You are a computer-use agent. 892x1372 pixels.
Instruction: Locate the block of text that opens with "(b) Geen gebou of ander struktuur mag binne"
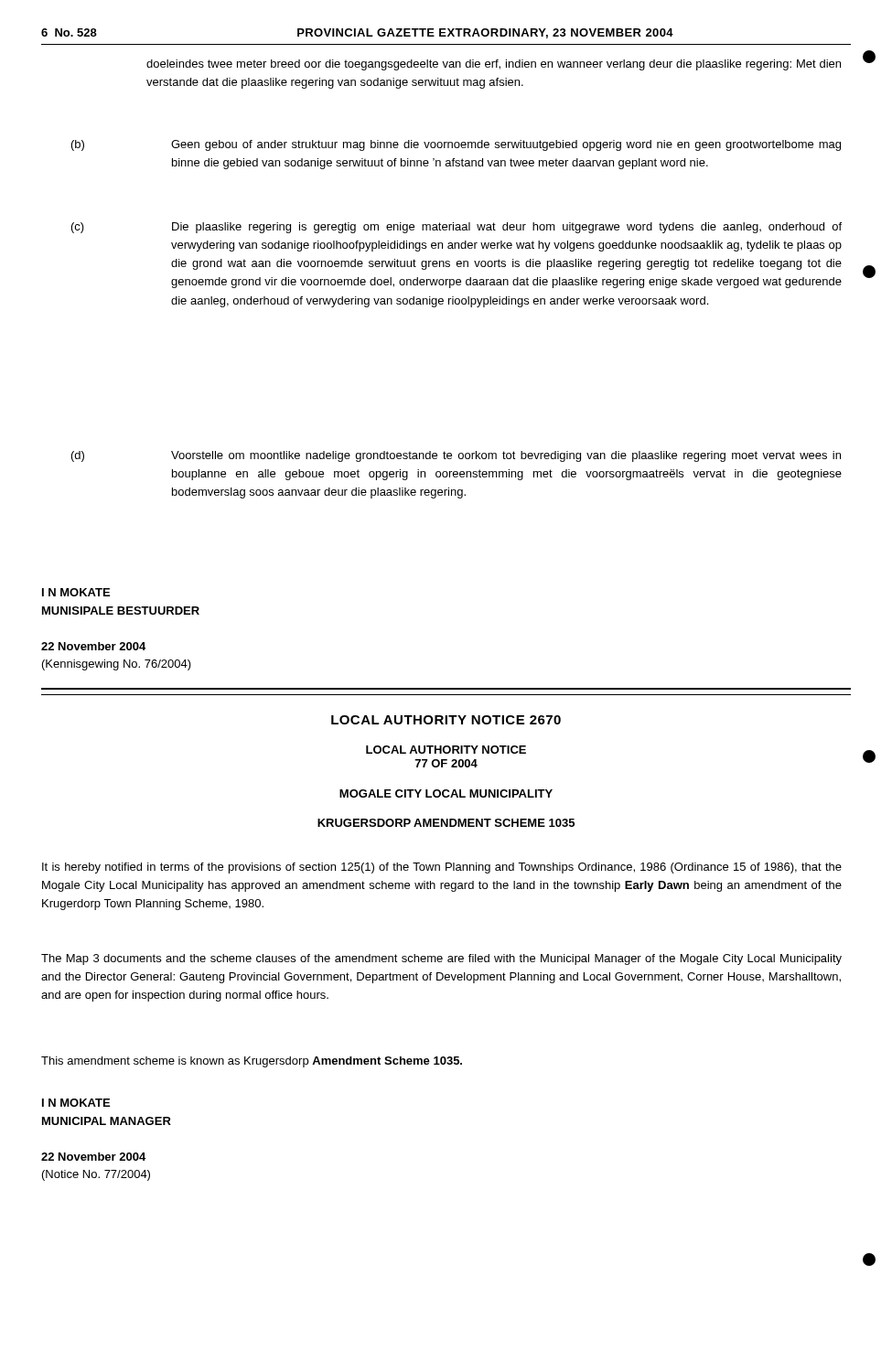click(x=441, y=154)
